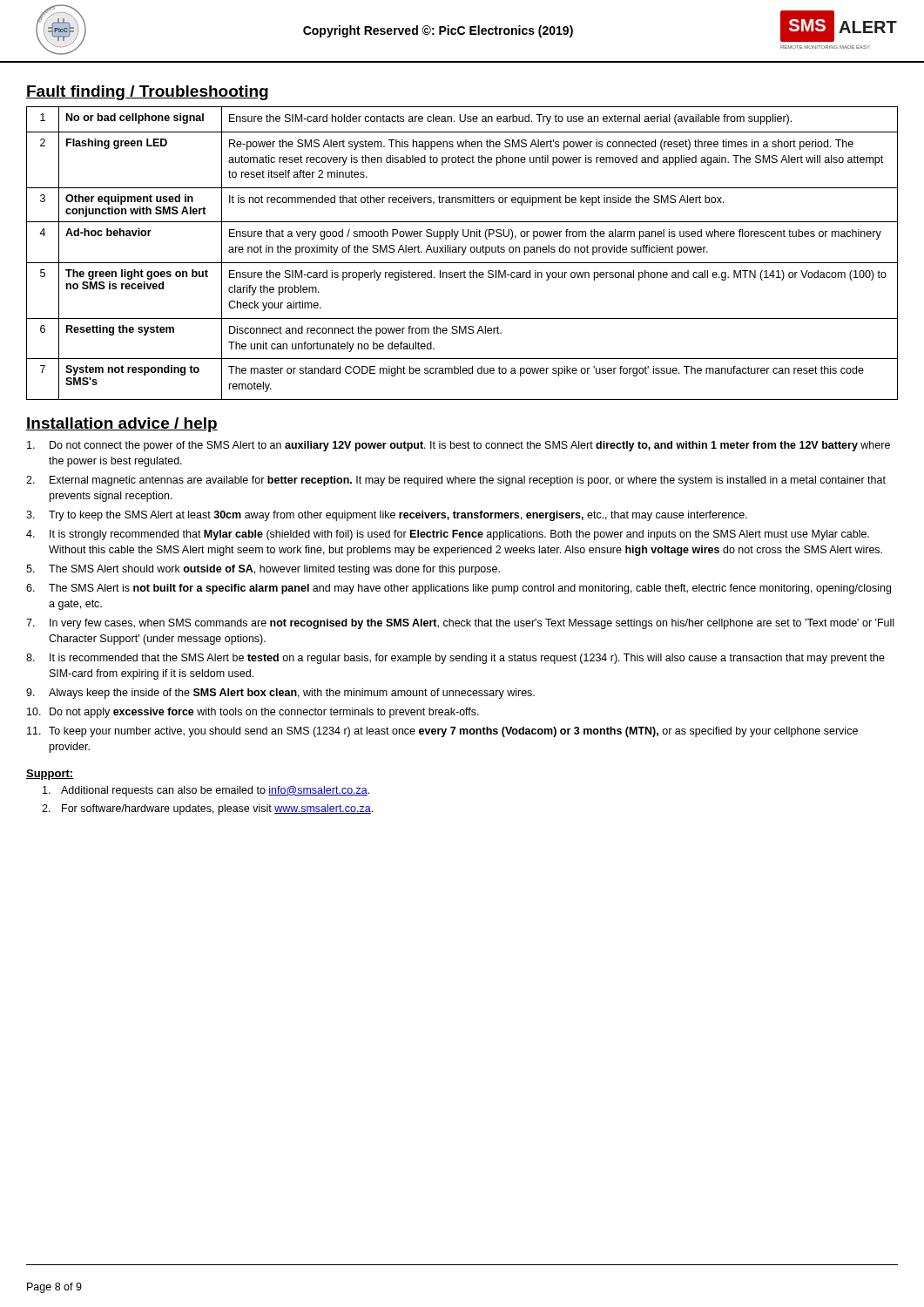Point to the section header beginning "Fault finding /"
The height and width of the screenshot is (1307, 924).
(147, 91)
